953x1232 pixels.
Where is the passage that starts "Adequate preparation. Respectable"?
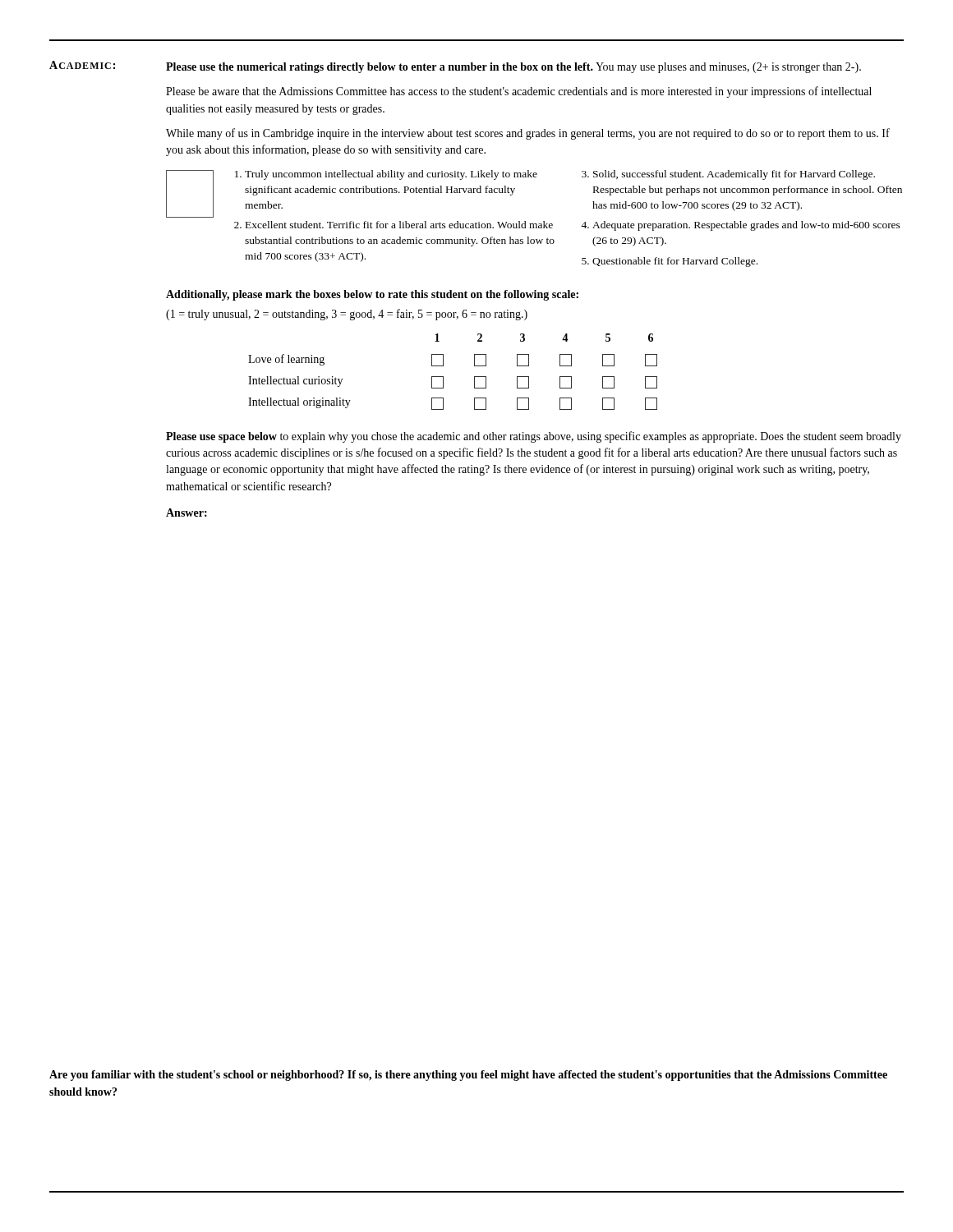pyautogui.click(x=746, y=233)
